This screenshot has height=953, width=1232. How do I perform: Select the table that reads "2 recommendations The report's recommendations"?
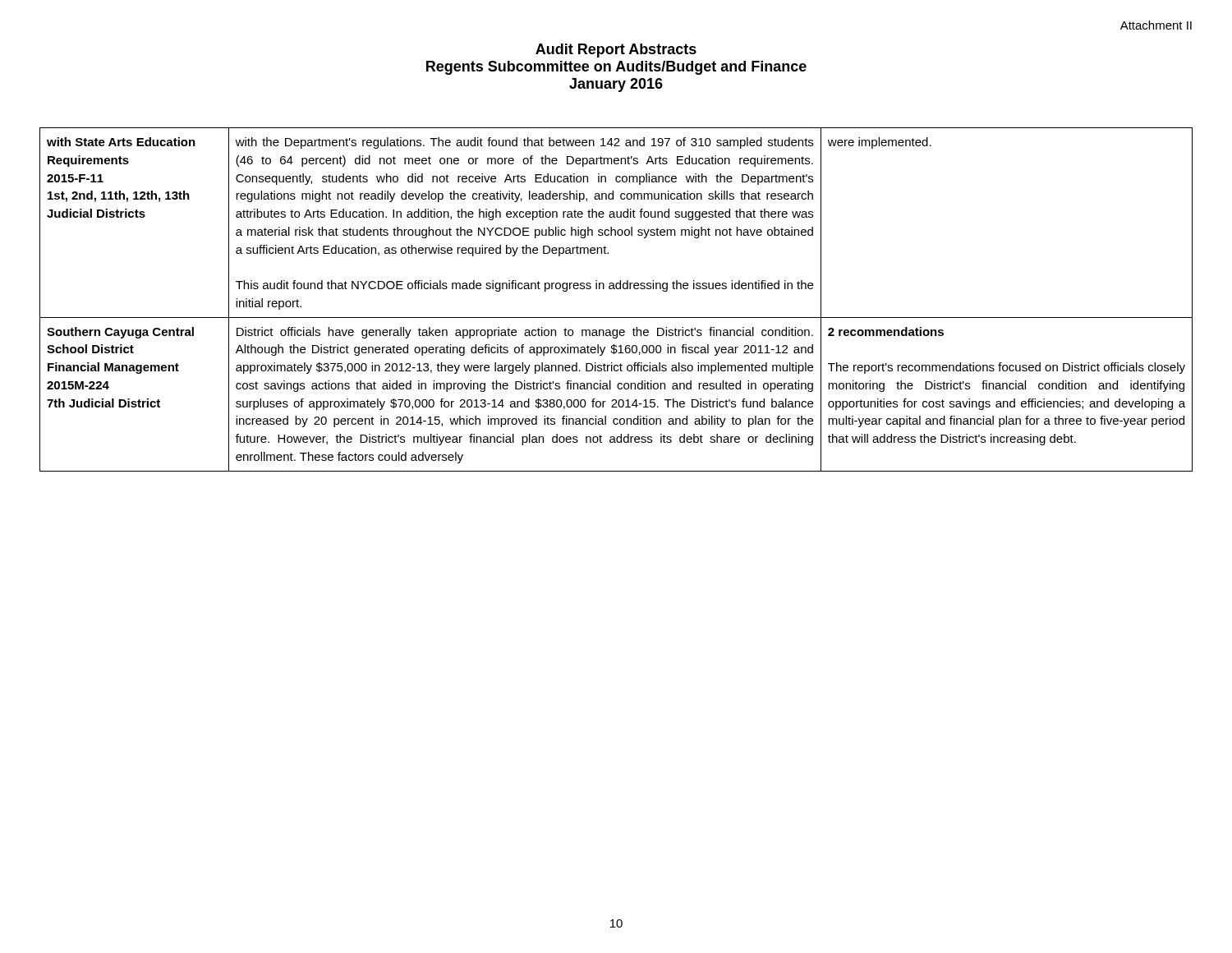(616, 299)
